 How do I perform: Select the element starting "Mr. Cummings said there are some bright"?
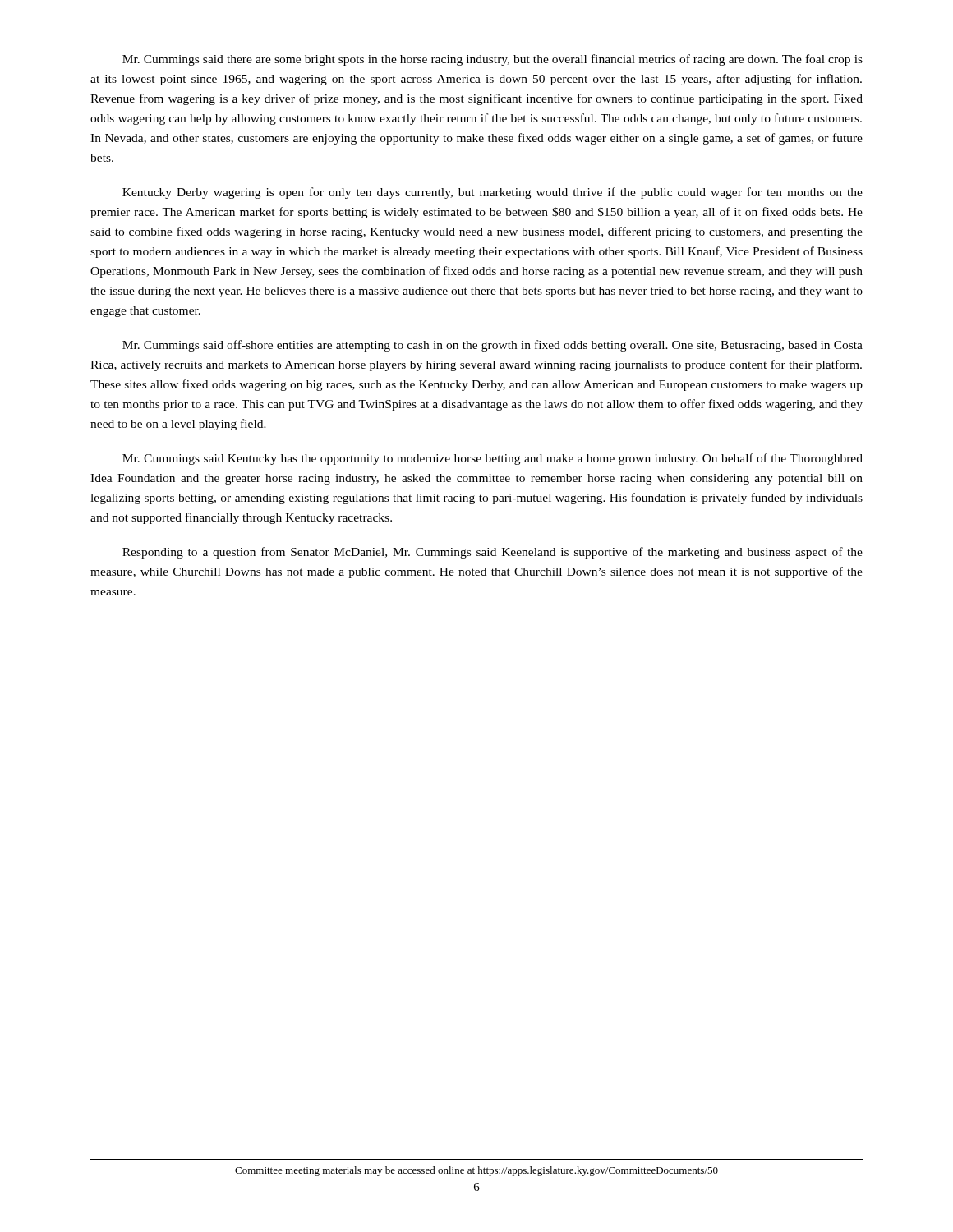(476, 108)
